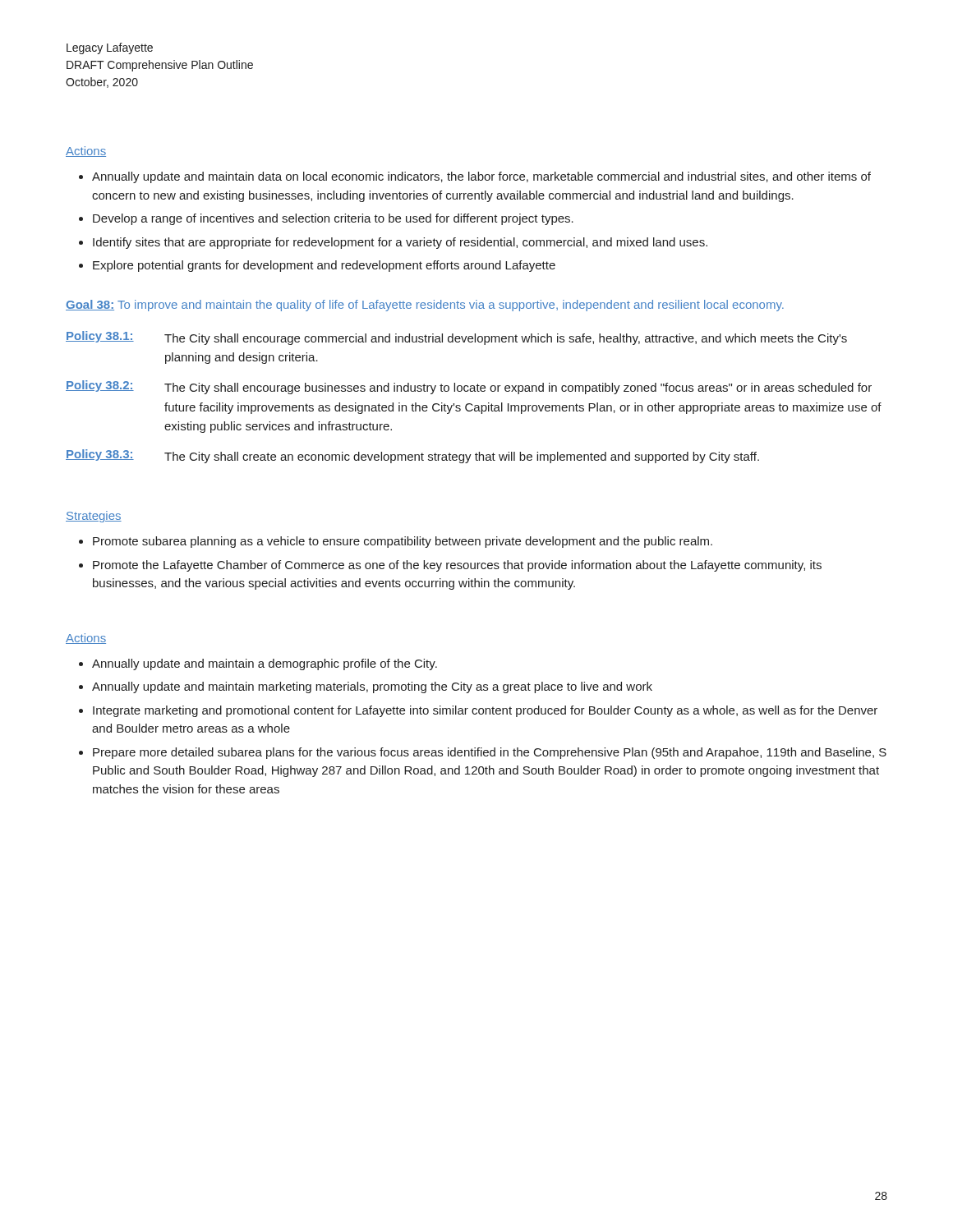Find the block on this page that starts "Promote subarea planning as a vehicle to"
This screenshot has height=1232, width=953.
403,541
